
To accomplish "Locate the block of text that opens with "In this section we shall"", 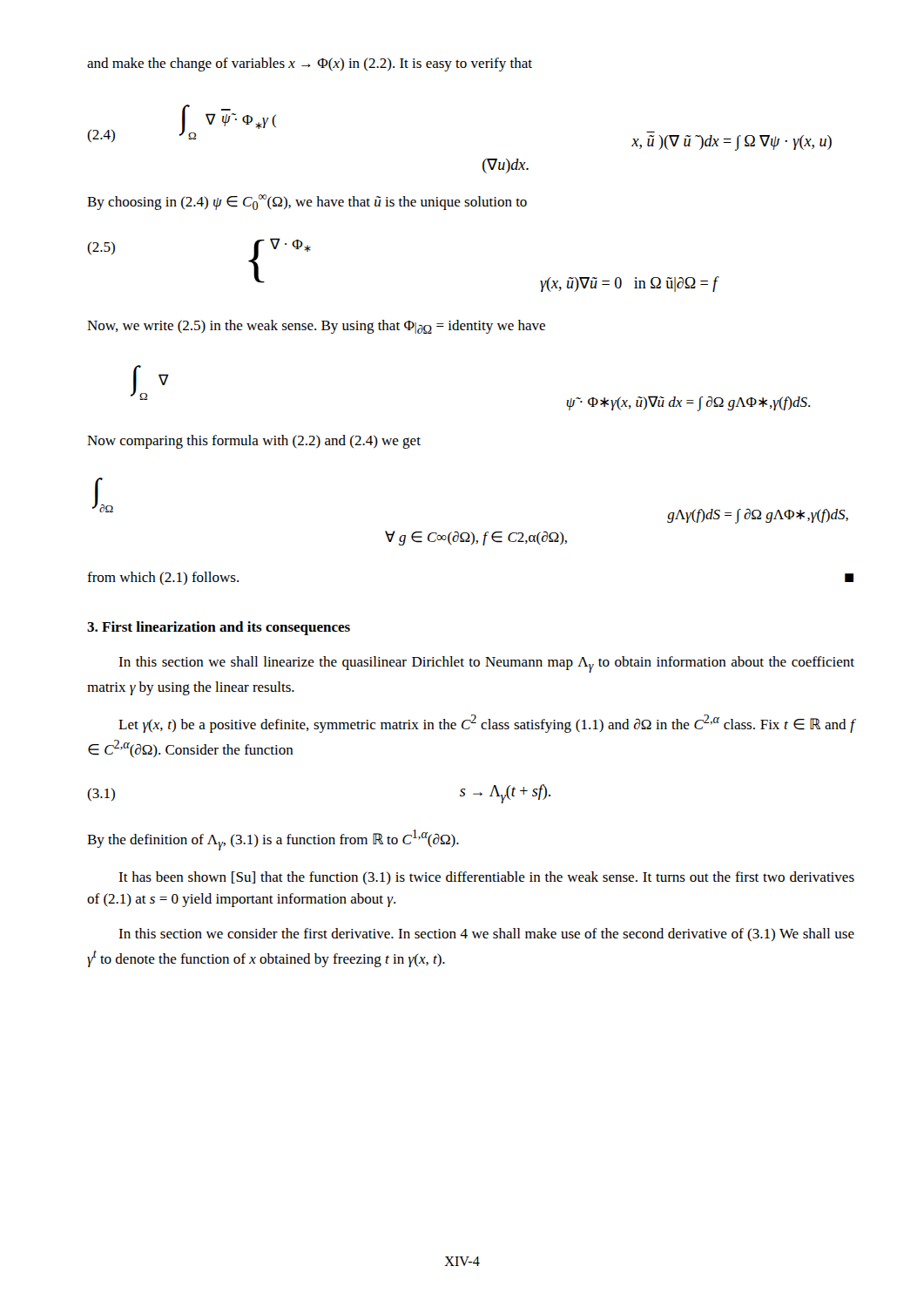I will click(471, 674).
